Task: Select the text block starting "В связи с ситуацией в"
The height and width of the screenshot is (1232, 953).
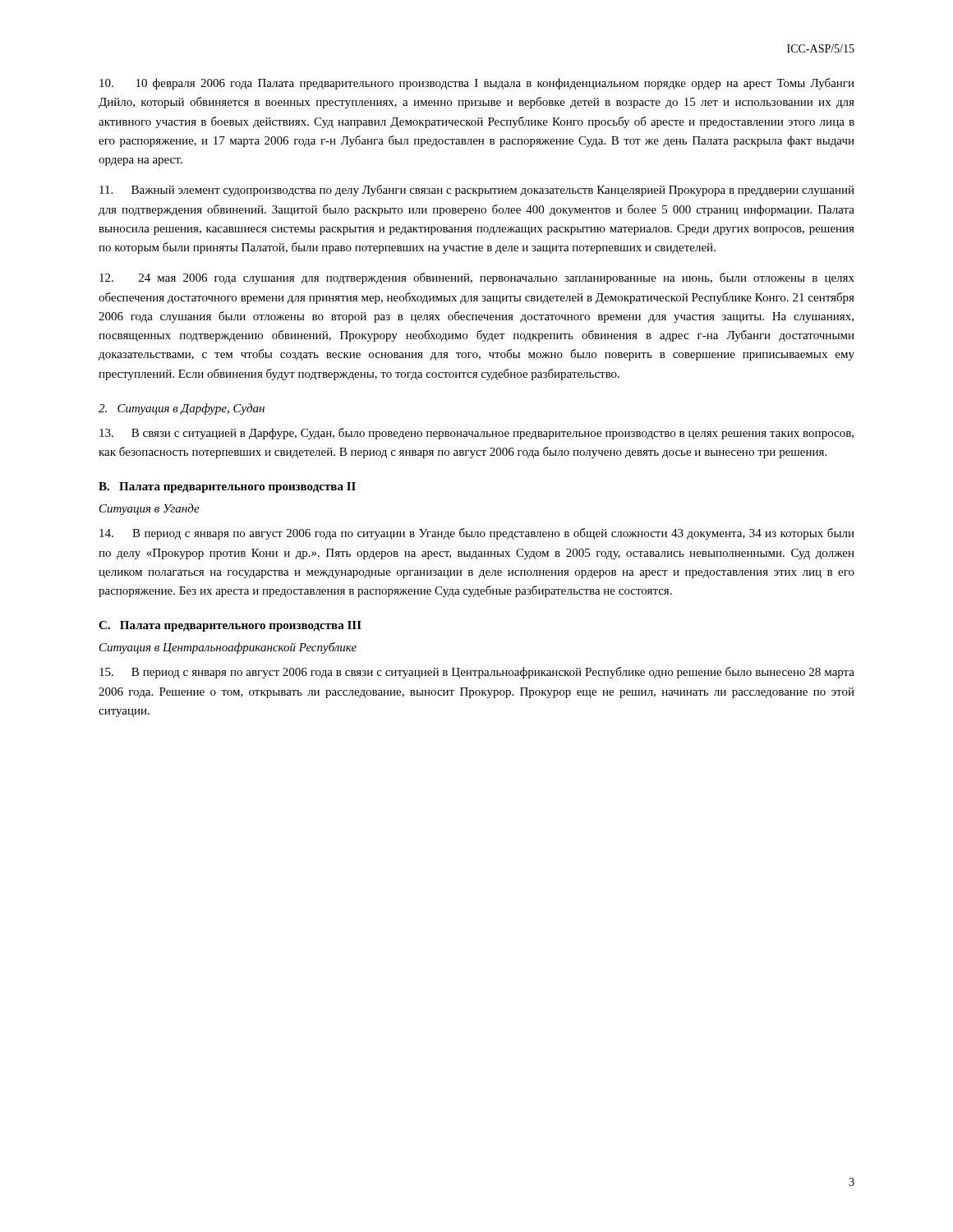Action: pyautogui.click(x=476, y=441)
